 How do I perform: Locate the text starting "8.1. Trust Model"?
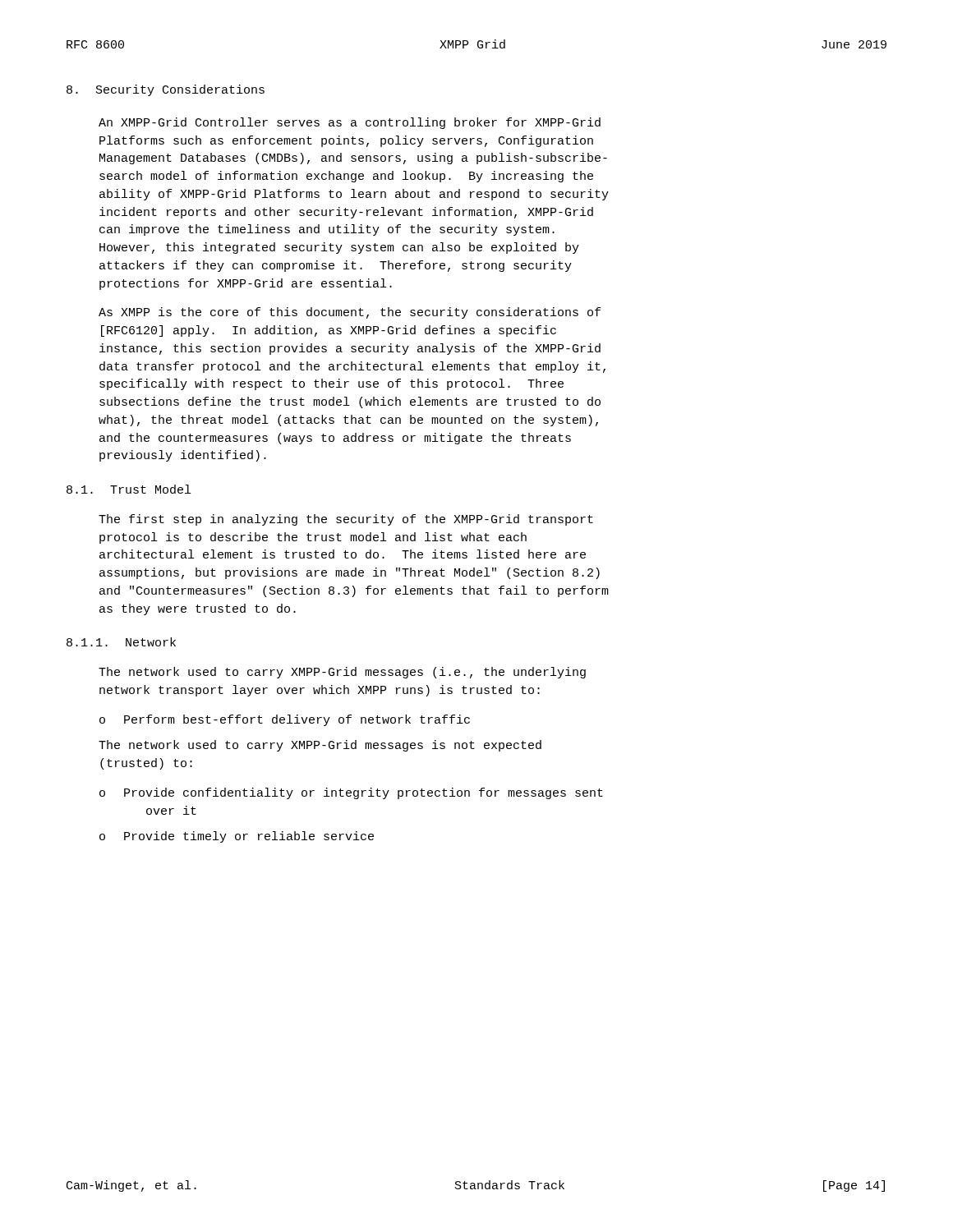click(x=129, y=491)
